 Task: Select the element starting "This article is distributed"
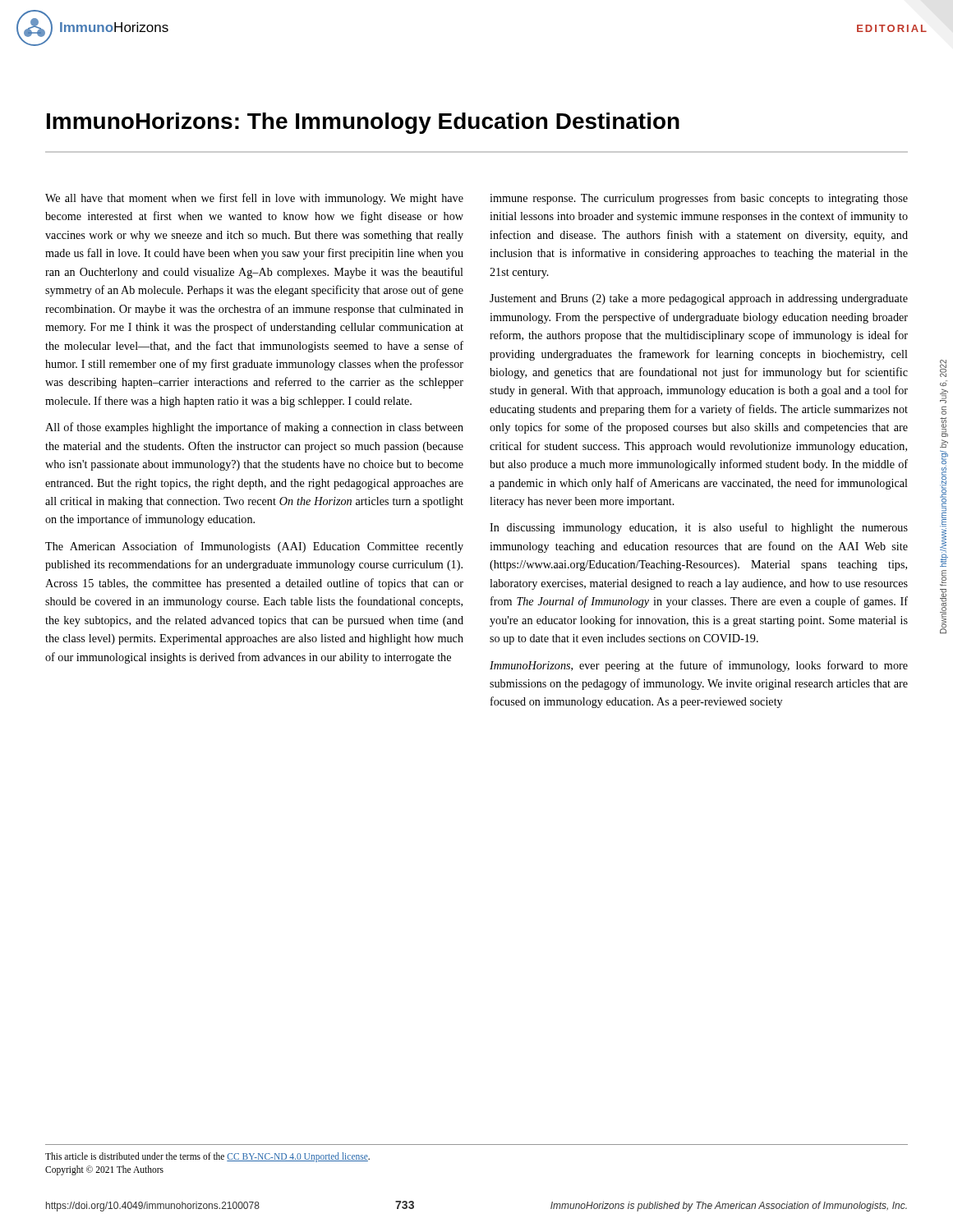coord(207,1157)
